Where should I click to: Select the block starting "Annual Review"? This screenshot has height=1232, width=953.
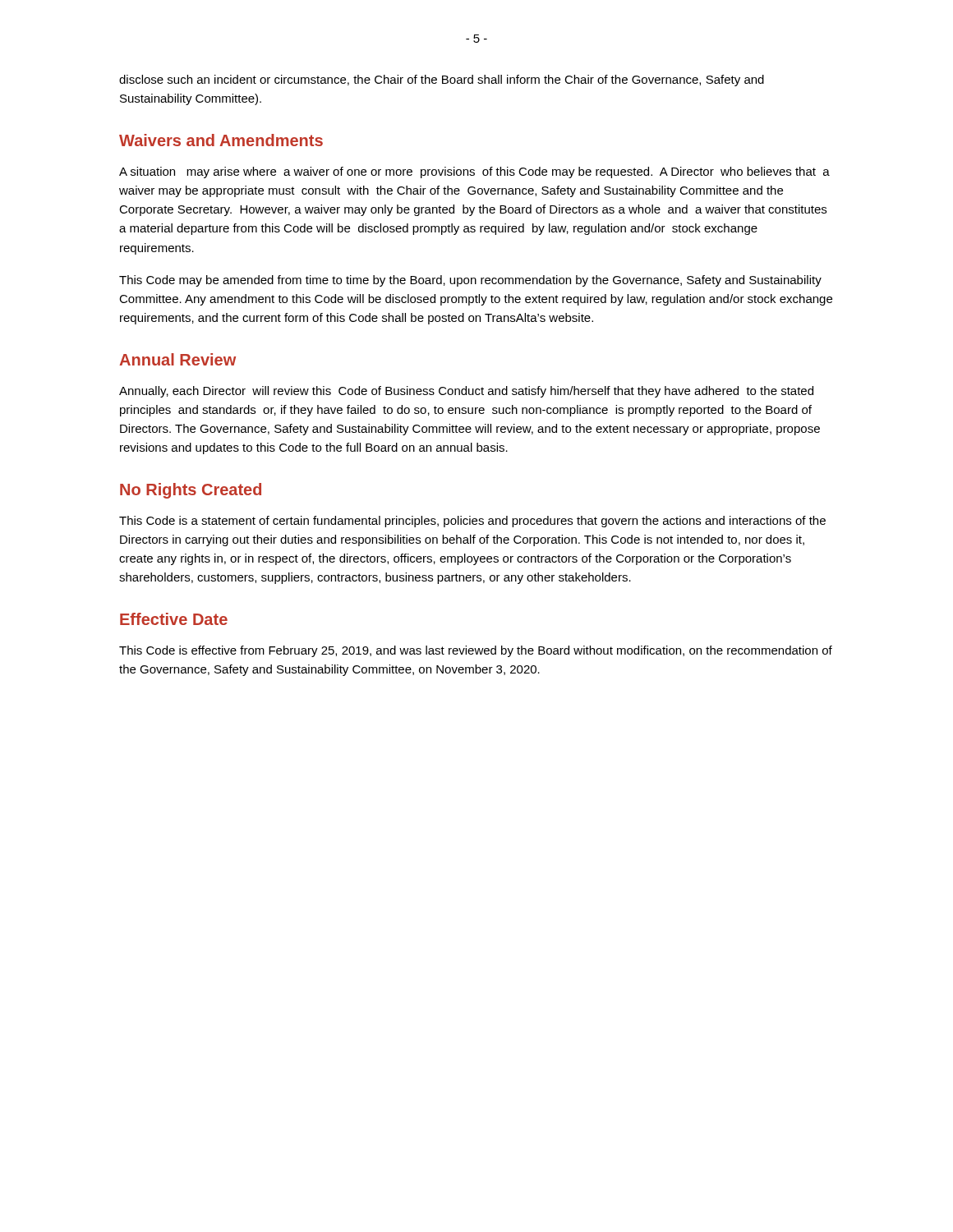(x=178, y=359)
